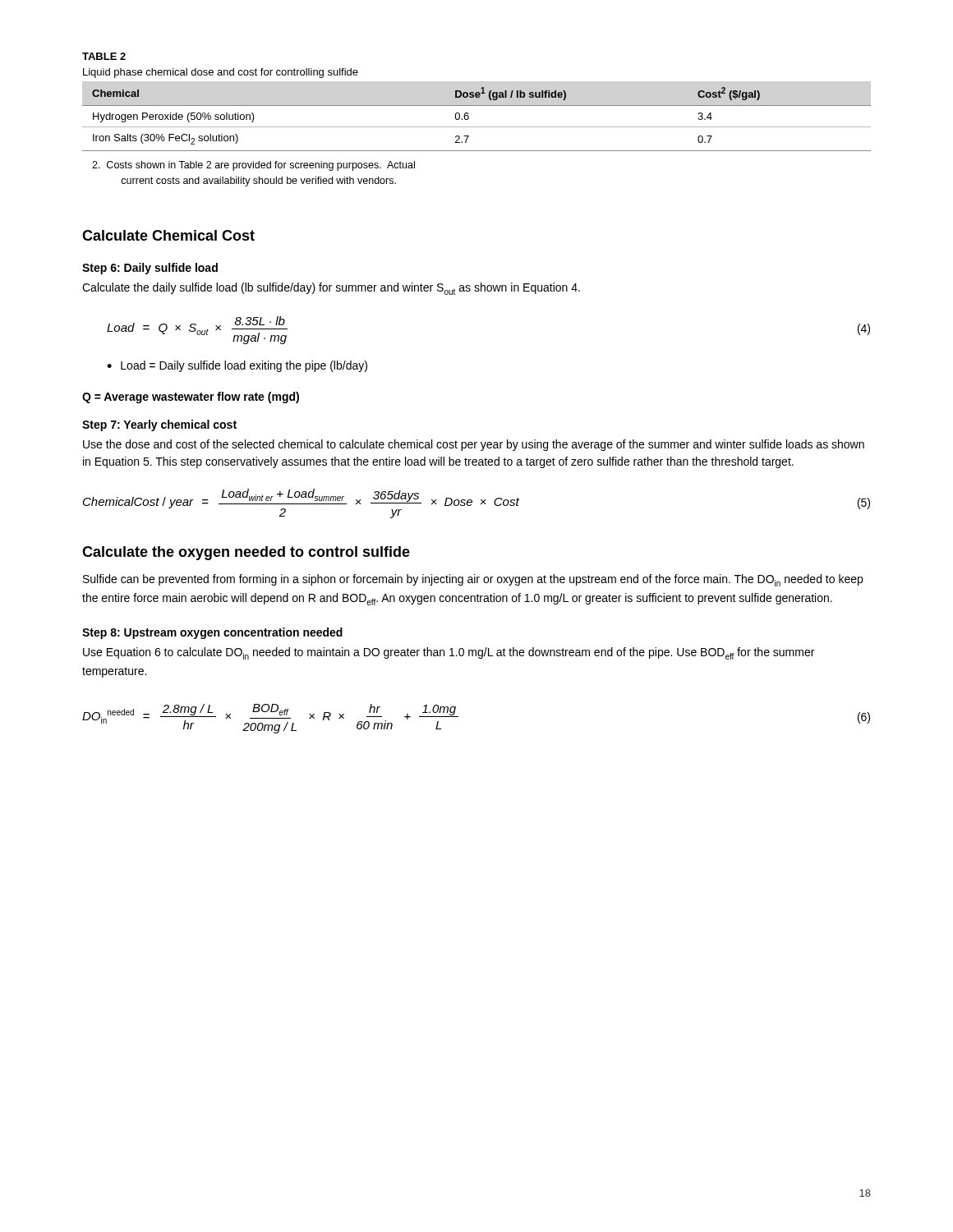
Task: Locate the region starting "Costs shown in"
Action: pyautogui.click(x=254, y=173)
